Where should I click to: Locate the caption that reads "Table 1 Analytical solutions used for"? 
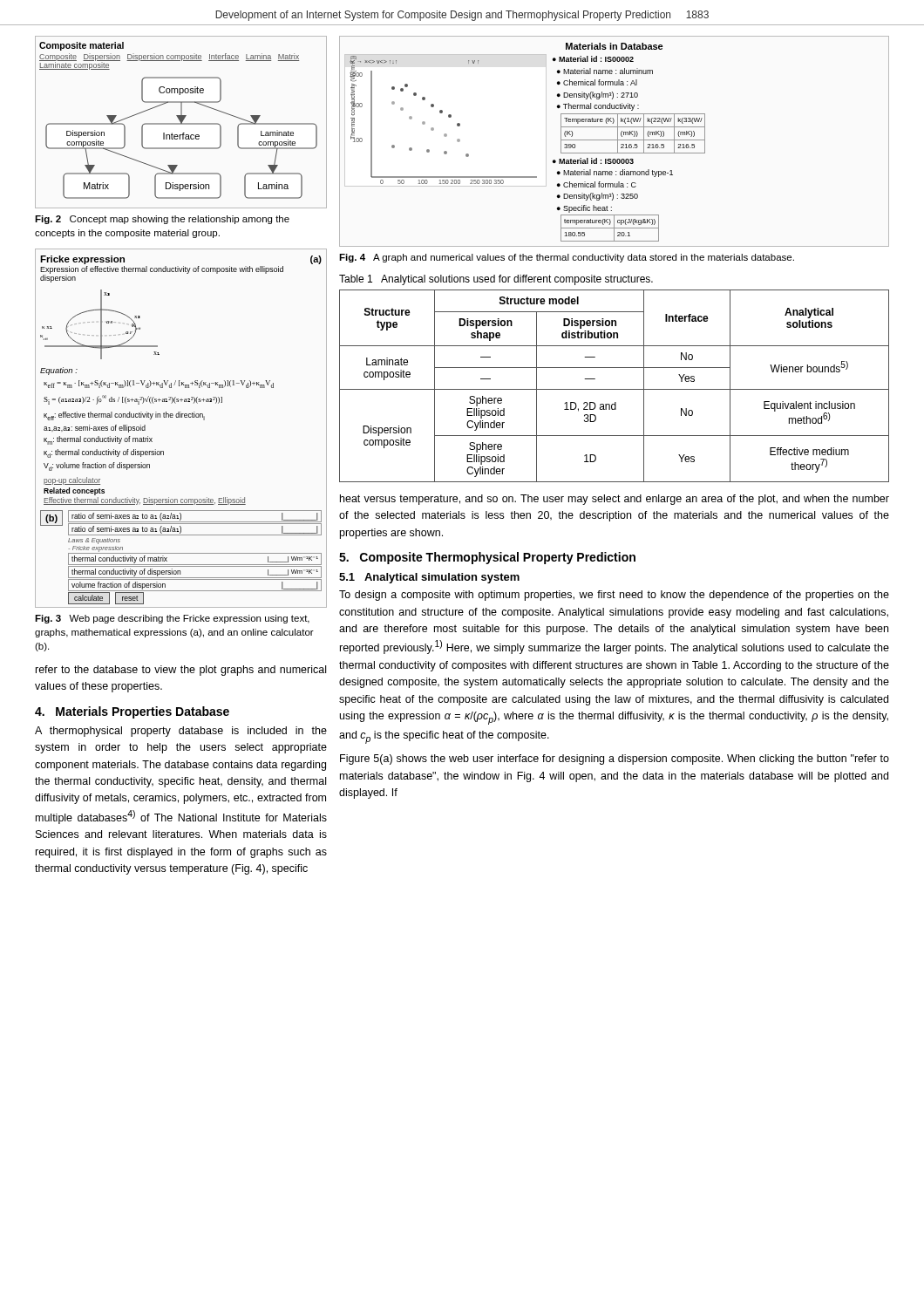(x=496, y=279)
